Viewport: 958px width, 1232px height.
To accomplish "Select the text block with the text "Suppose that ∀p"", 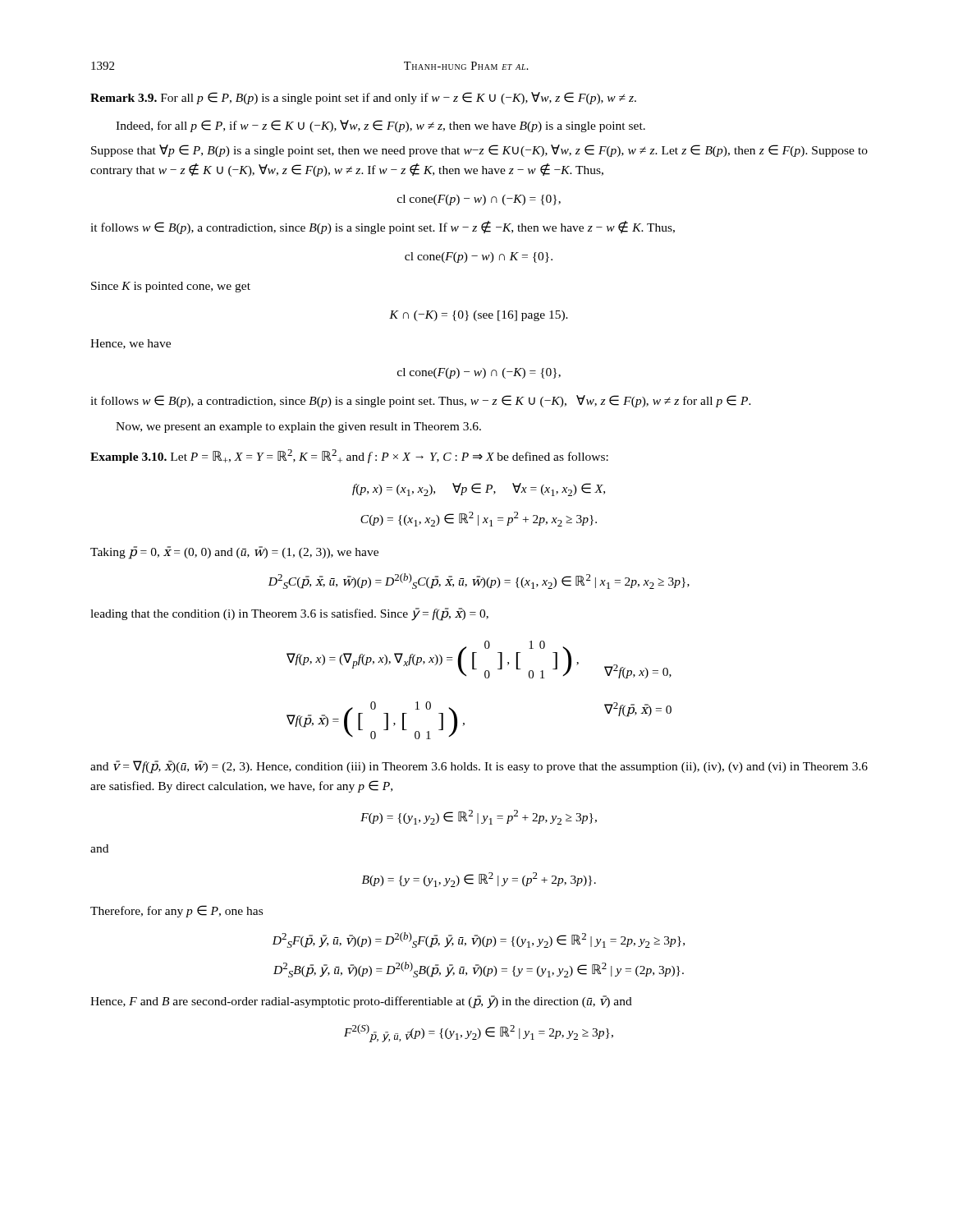I will (x=479, y=160).
